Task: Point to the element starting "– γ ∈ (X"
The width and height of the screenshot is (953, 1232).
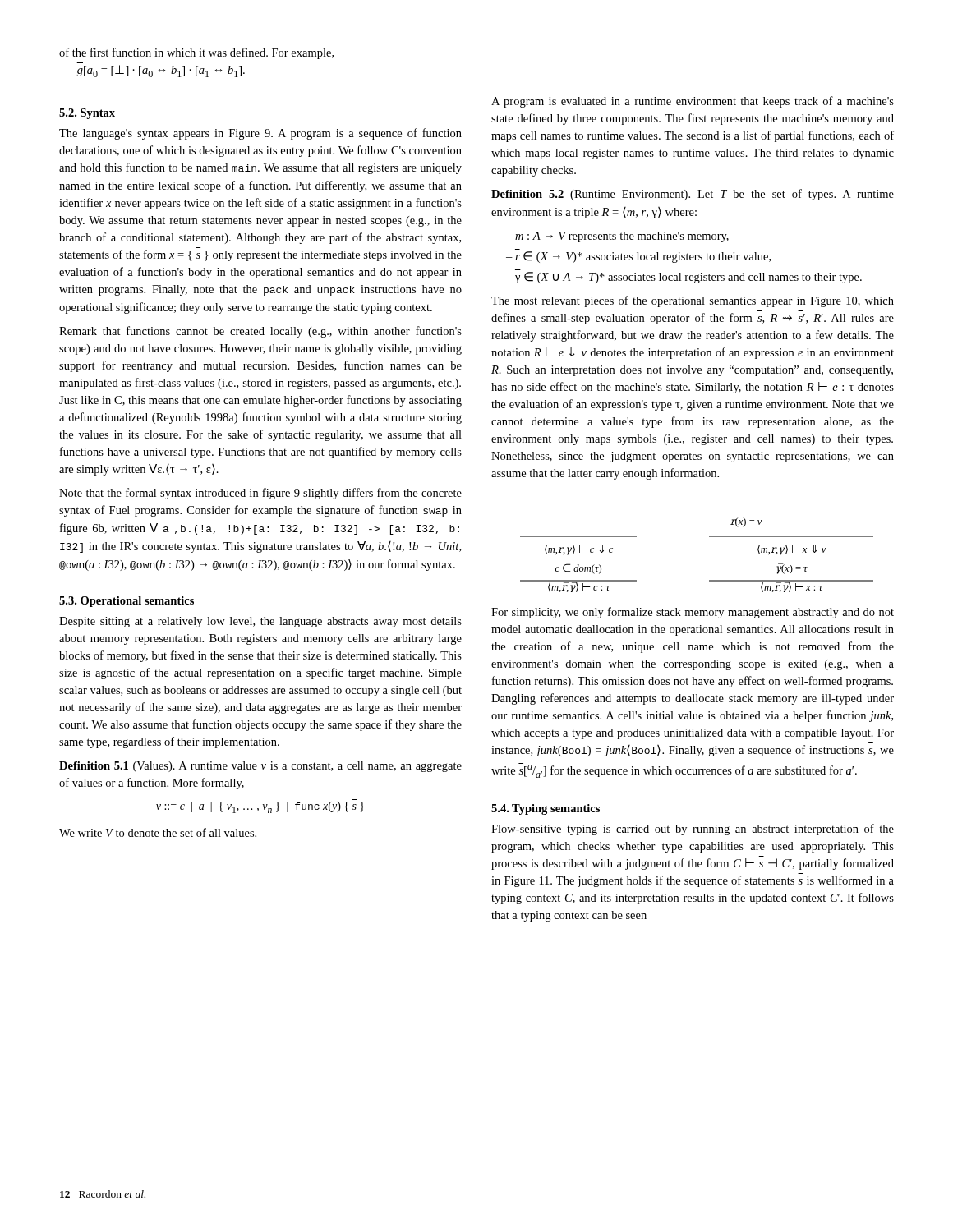Action: 684,276
